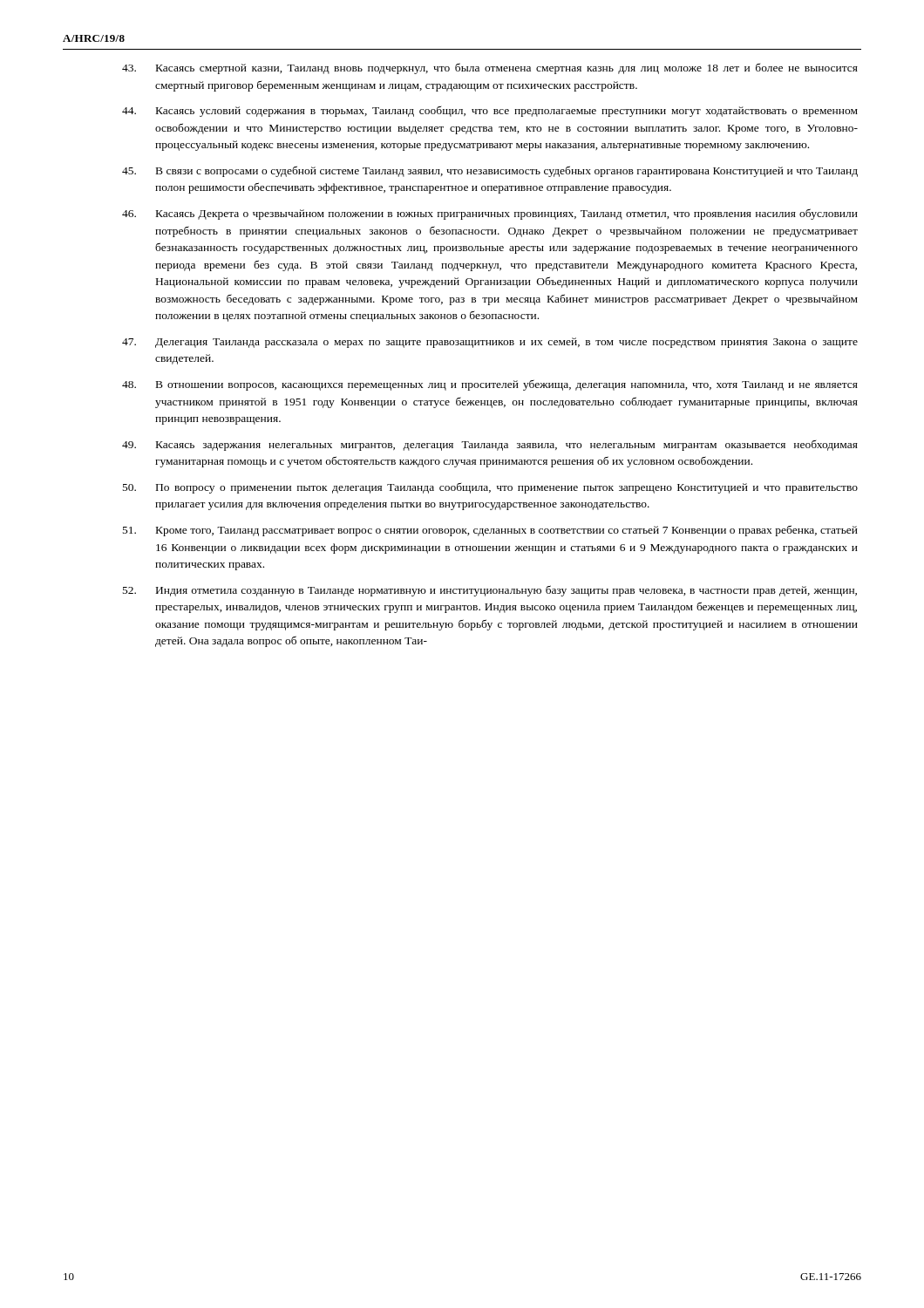Click on the text block with the text "Касаясь Декрета о чрезвычайном положении в"

coord(490,265)
